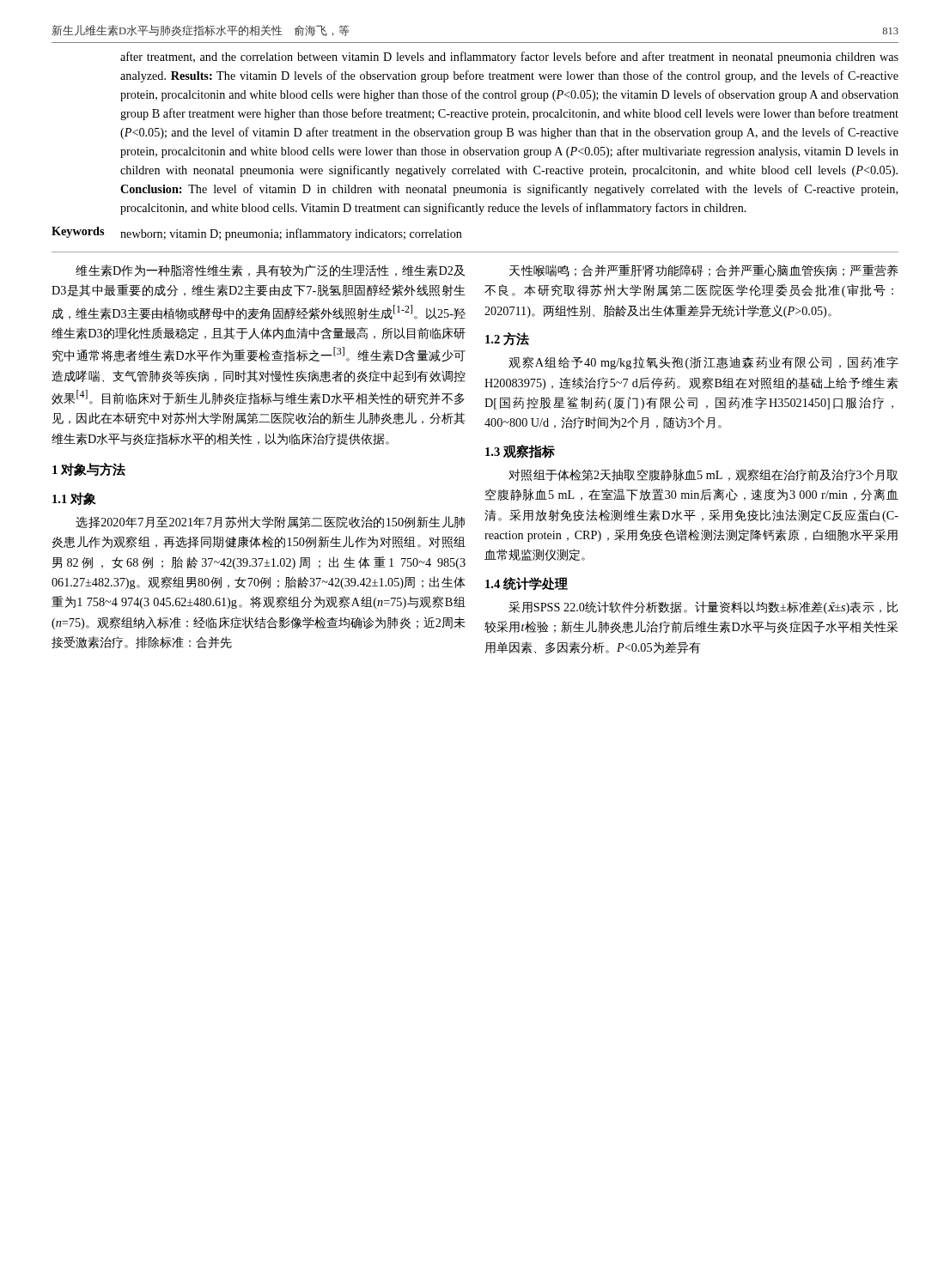Locate the section header containing "1.2 方法"
950x1288 pixels.
507,339
